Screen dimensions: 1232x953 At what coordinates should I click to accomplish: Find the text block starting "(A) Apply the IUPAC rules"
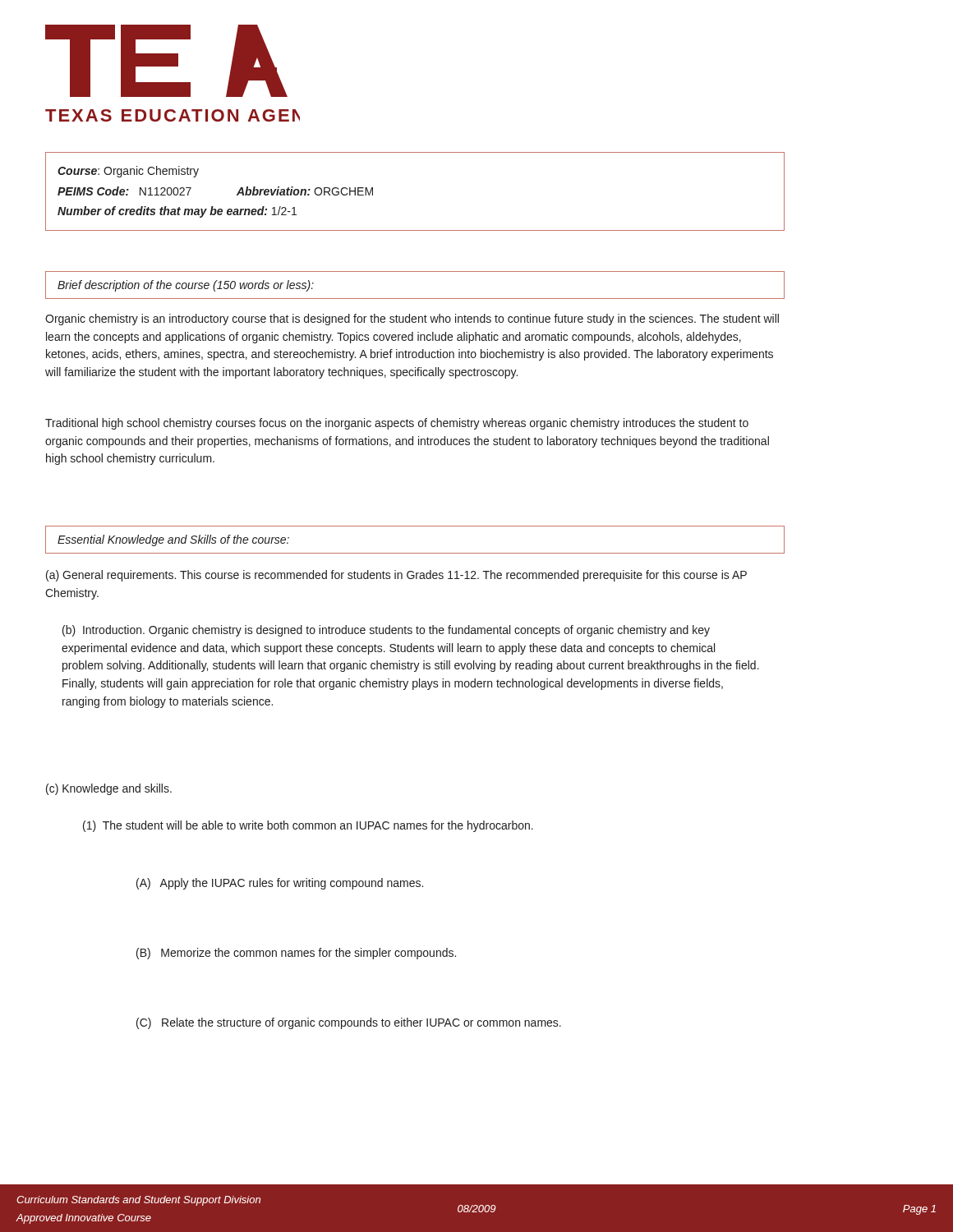tap(280, 883)
